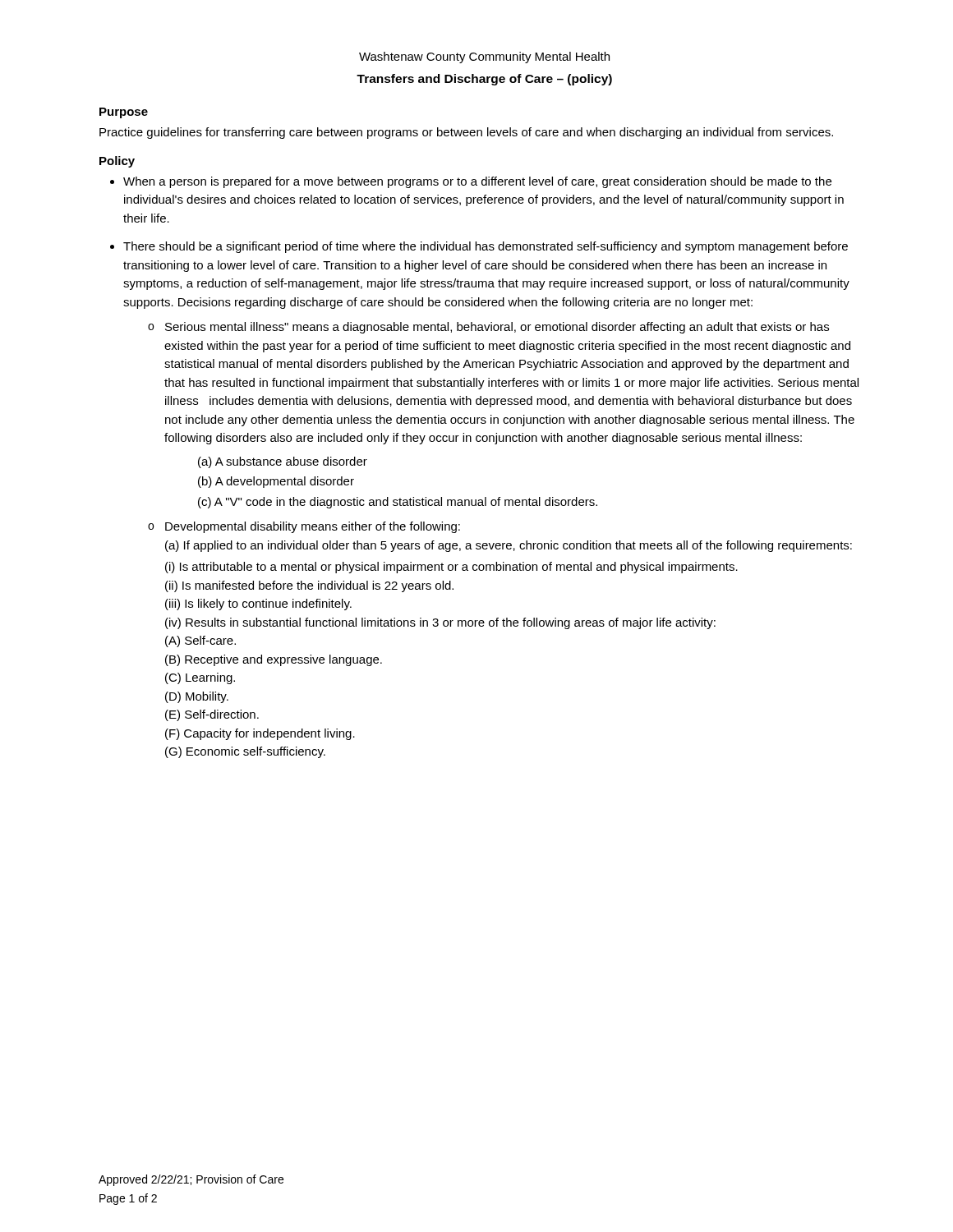
Task: Find the list item containing "(C) Learning."
Action: click(x=200, y=677)
